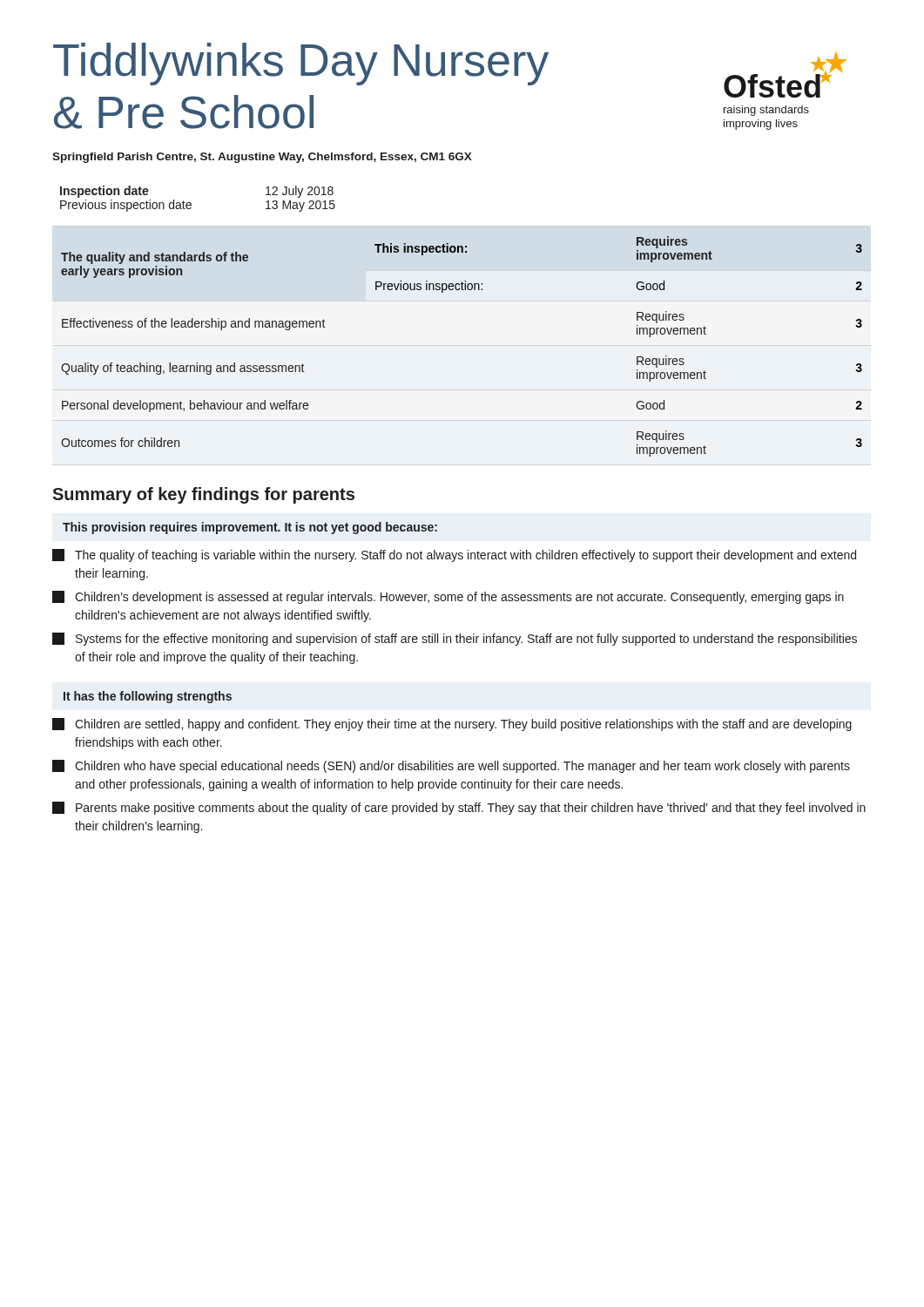The image size is (924, 1307).
Task: Point to the block beginning "Systems for the effective monitoring and supervision"
Action: pos(462,648)
